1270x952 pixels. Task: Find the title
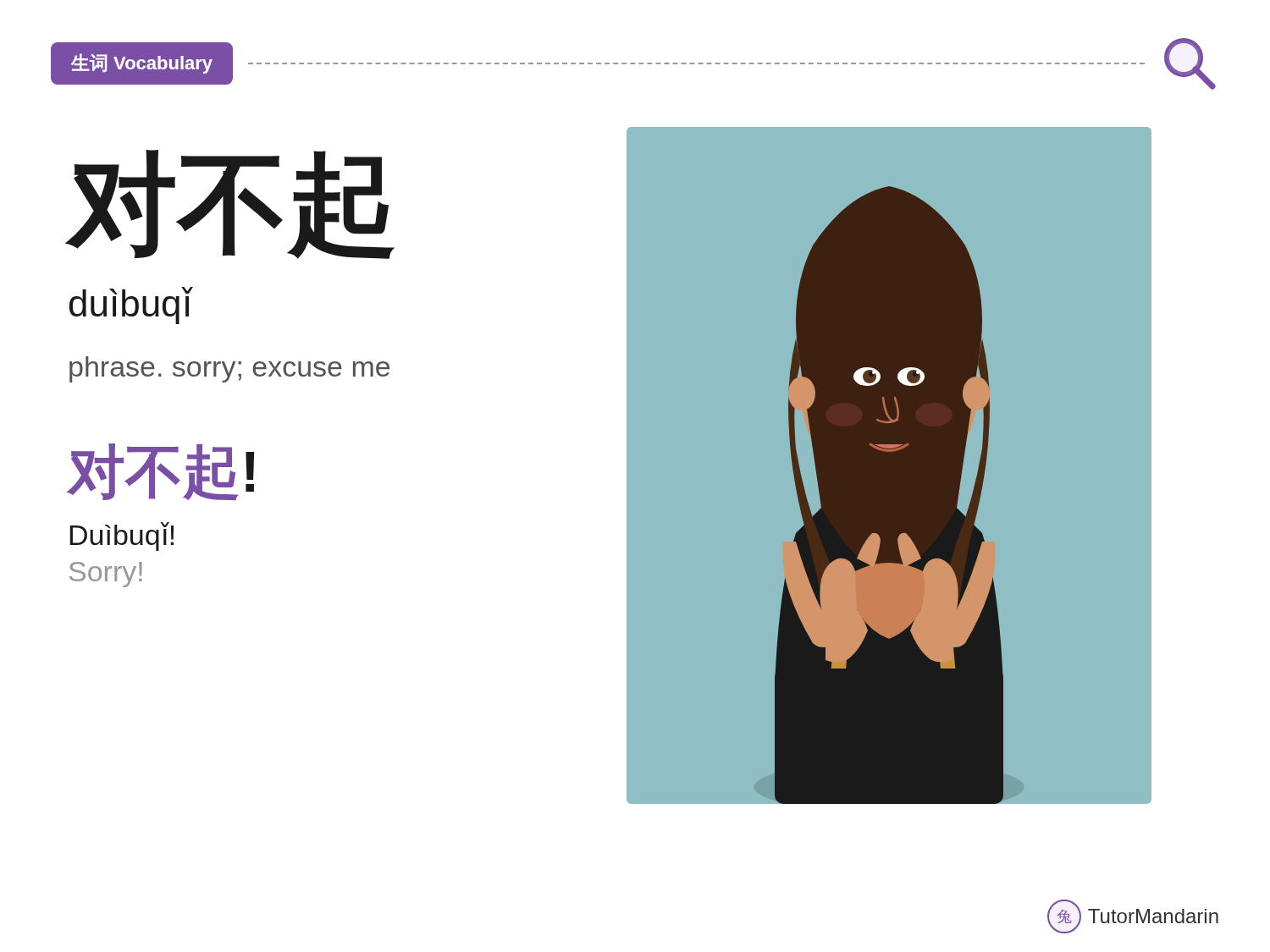[x=233, y=204]
